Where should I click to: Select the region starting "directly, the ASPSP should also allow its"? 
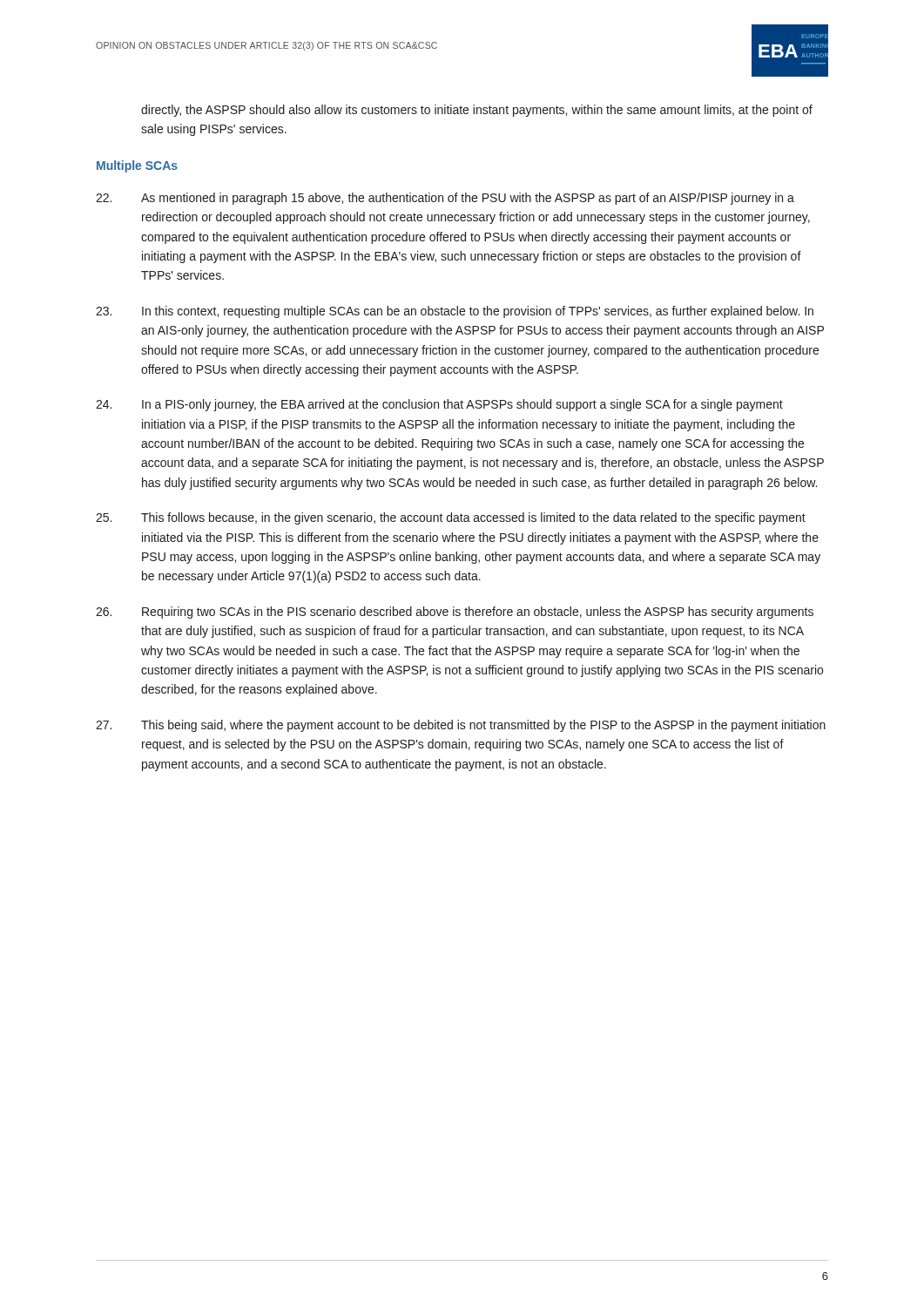tap(477, 120)
